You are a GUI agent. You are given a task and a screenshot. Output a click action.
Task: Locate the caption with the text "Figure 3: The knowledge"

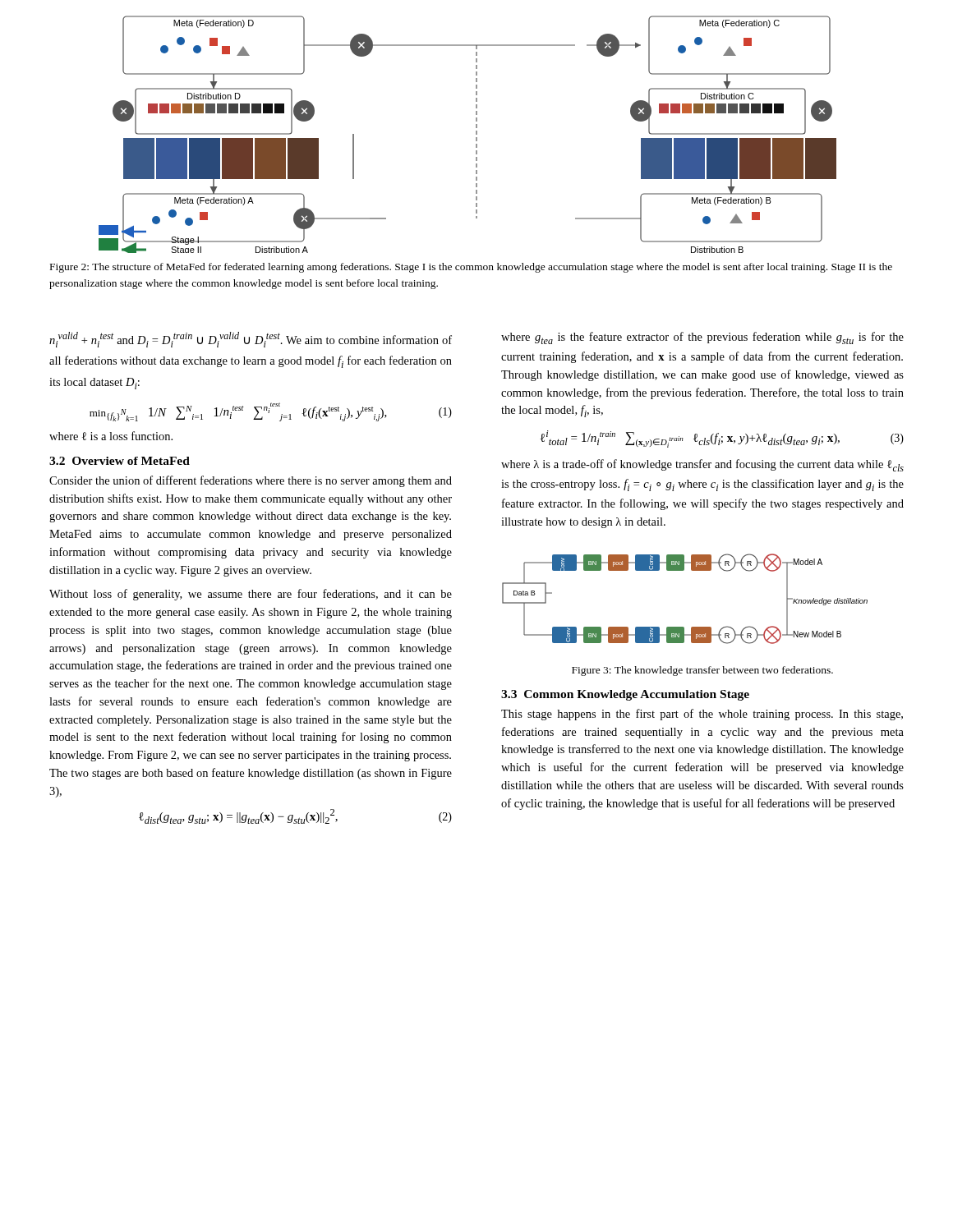click(702, 670)
